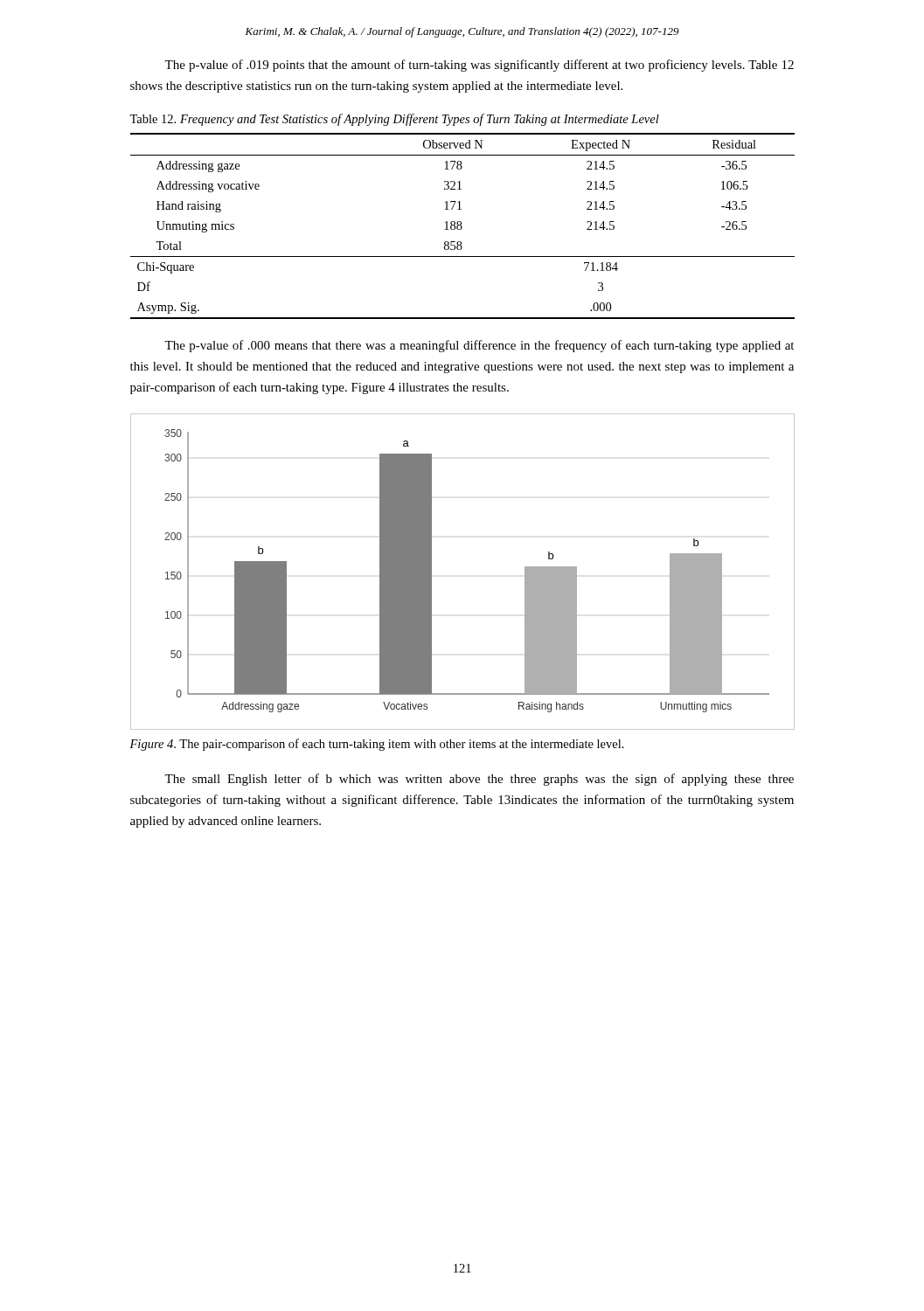Locate the caption that reads "Figure 4. The pair-comparison of each"

point(377,744)
